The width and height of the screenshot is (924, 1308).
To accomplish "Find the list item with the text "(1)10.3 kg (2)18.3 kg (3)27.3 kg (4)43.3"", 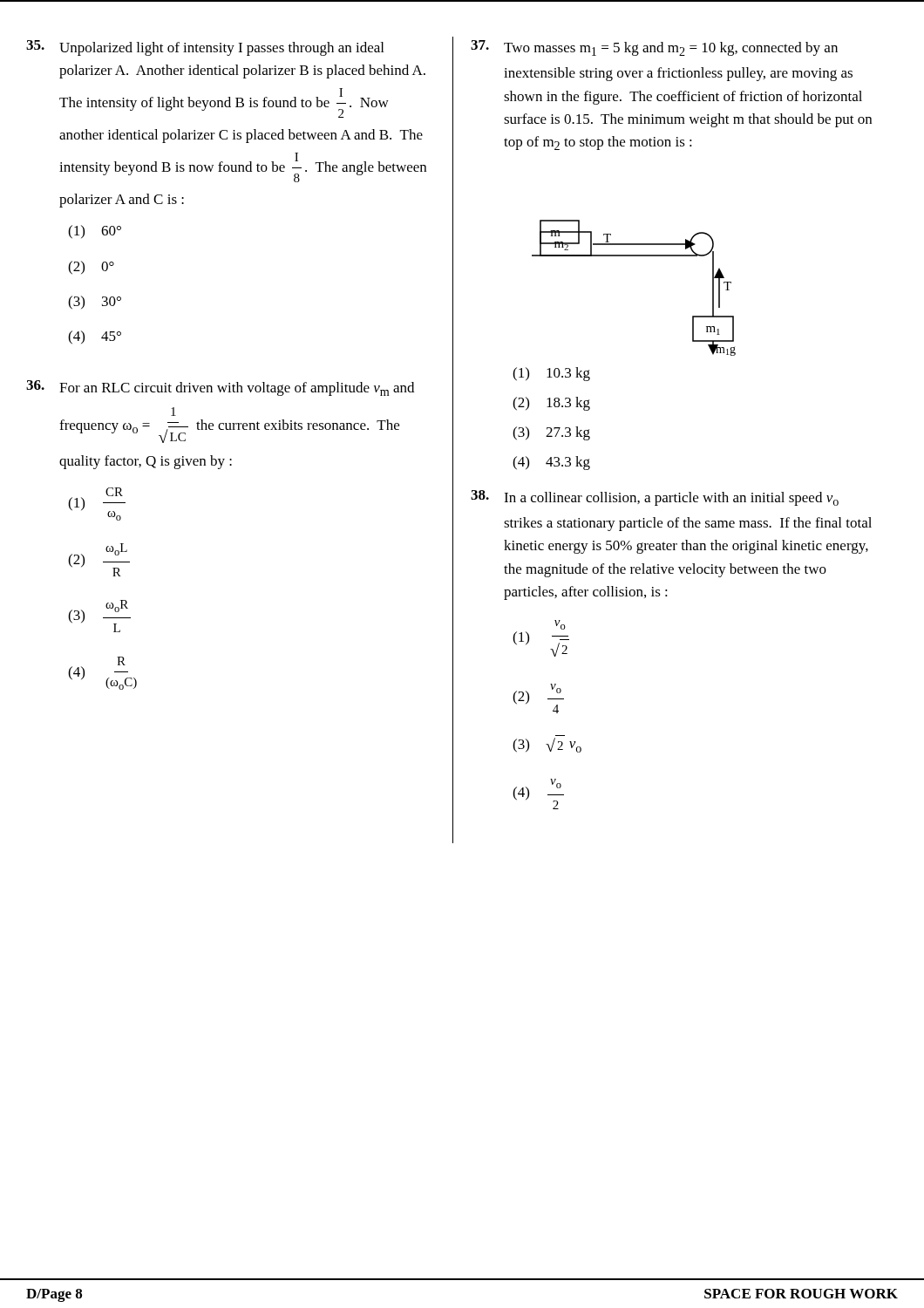I will point(551,374).
